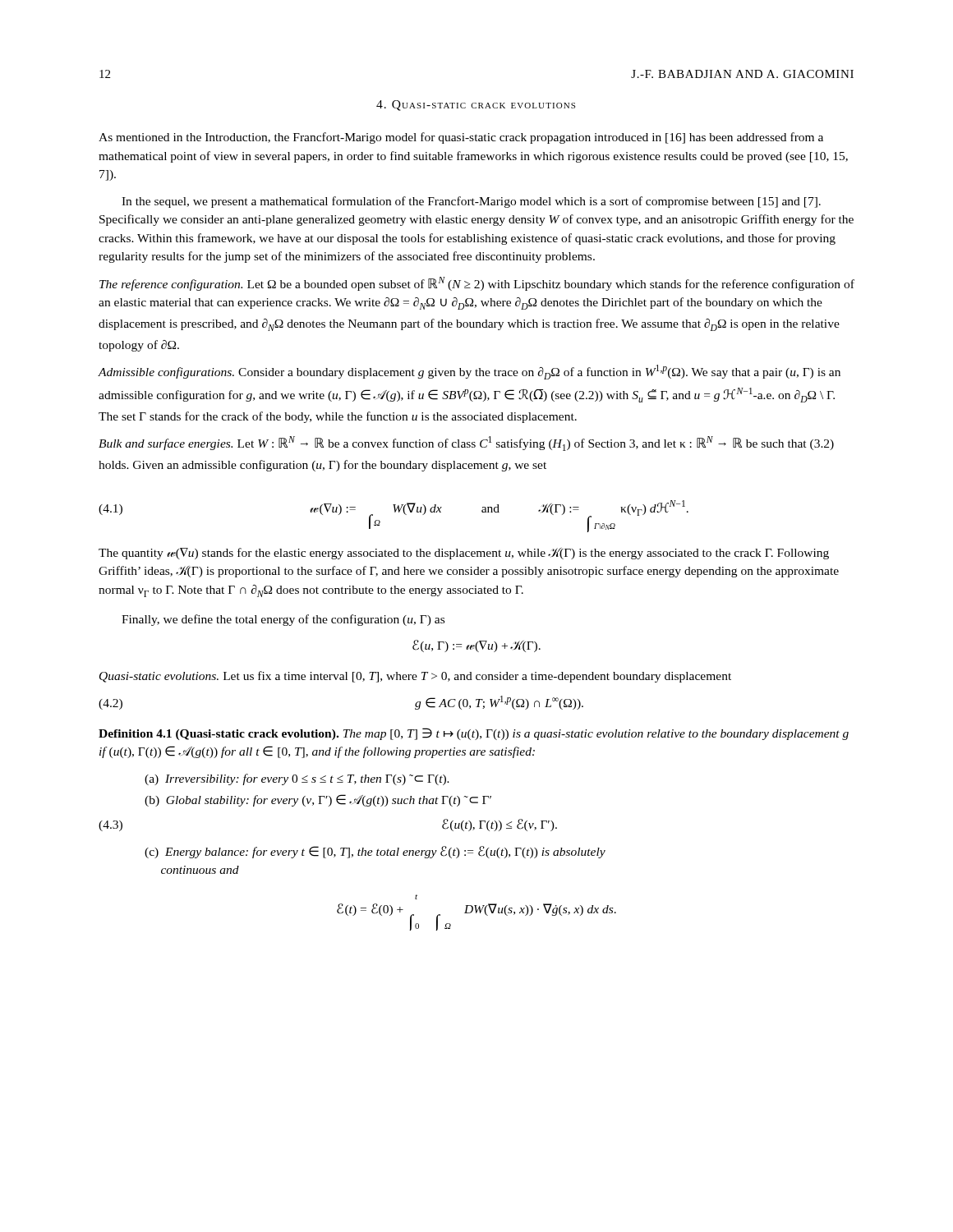Click on the element starting "(4.2) g ∈ AC (0, T; W1,p(Ω)"
This screenshot has width=953, height=1232.
pyautogui.click(x=476, y=703)
